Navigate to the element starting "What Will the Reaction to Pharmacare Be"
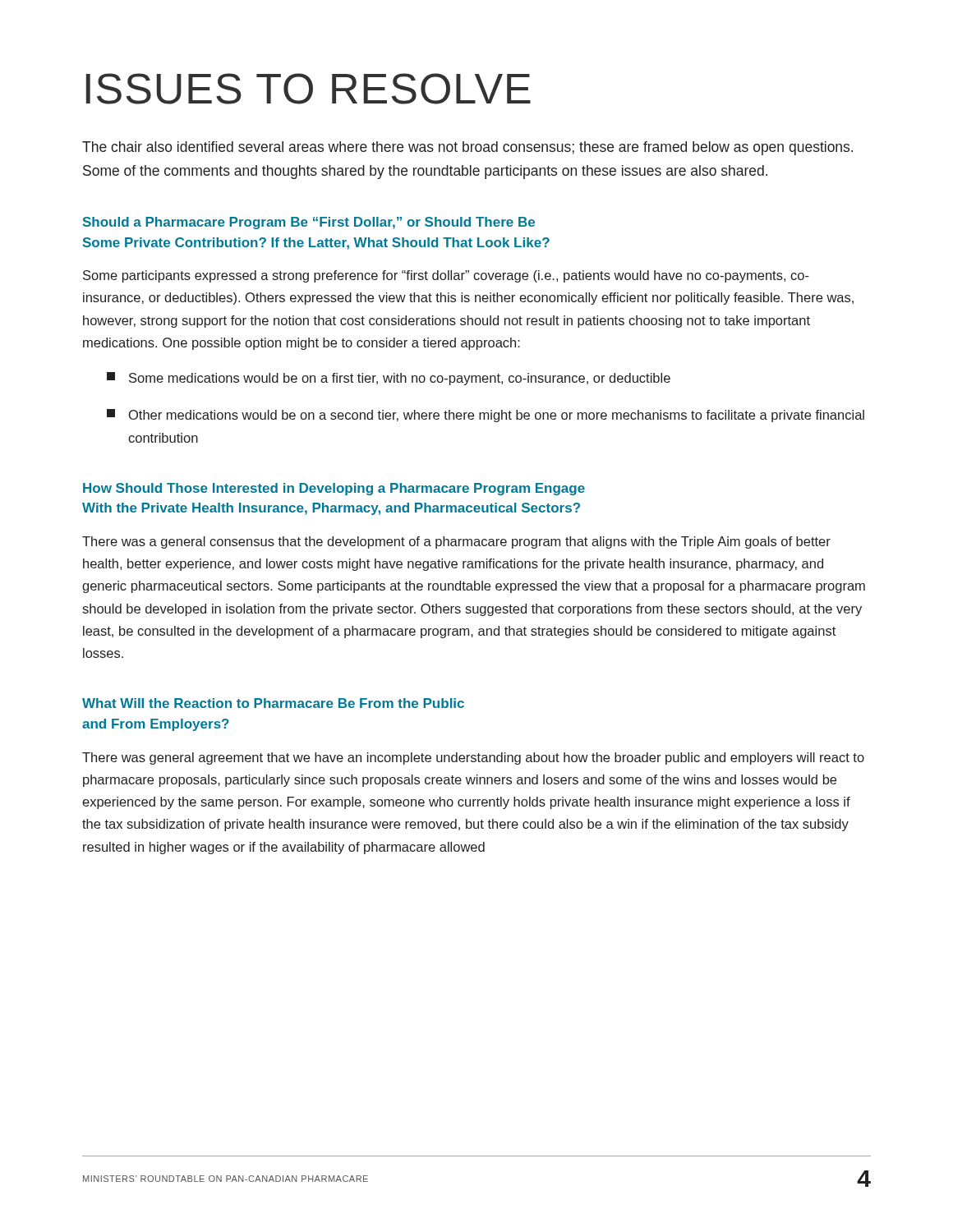The width and height of the screenshot is (953, 1232). [x=273, y=703]
